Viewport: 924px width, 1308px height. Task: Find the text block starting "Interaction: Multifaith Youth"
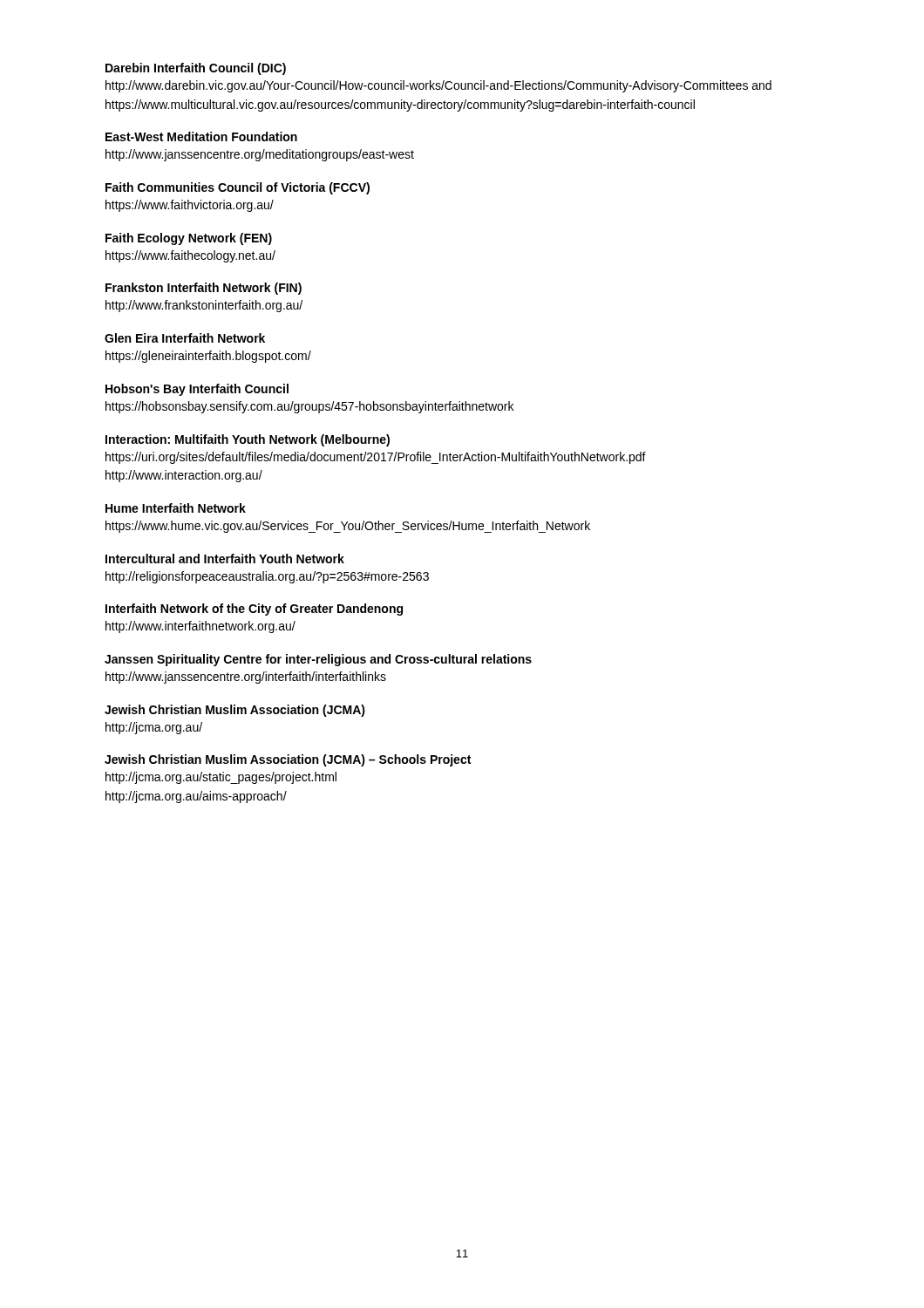(x=462, y=459)
